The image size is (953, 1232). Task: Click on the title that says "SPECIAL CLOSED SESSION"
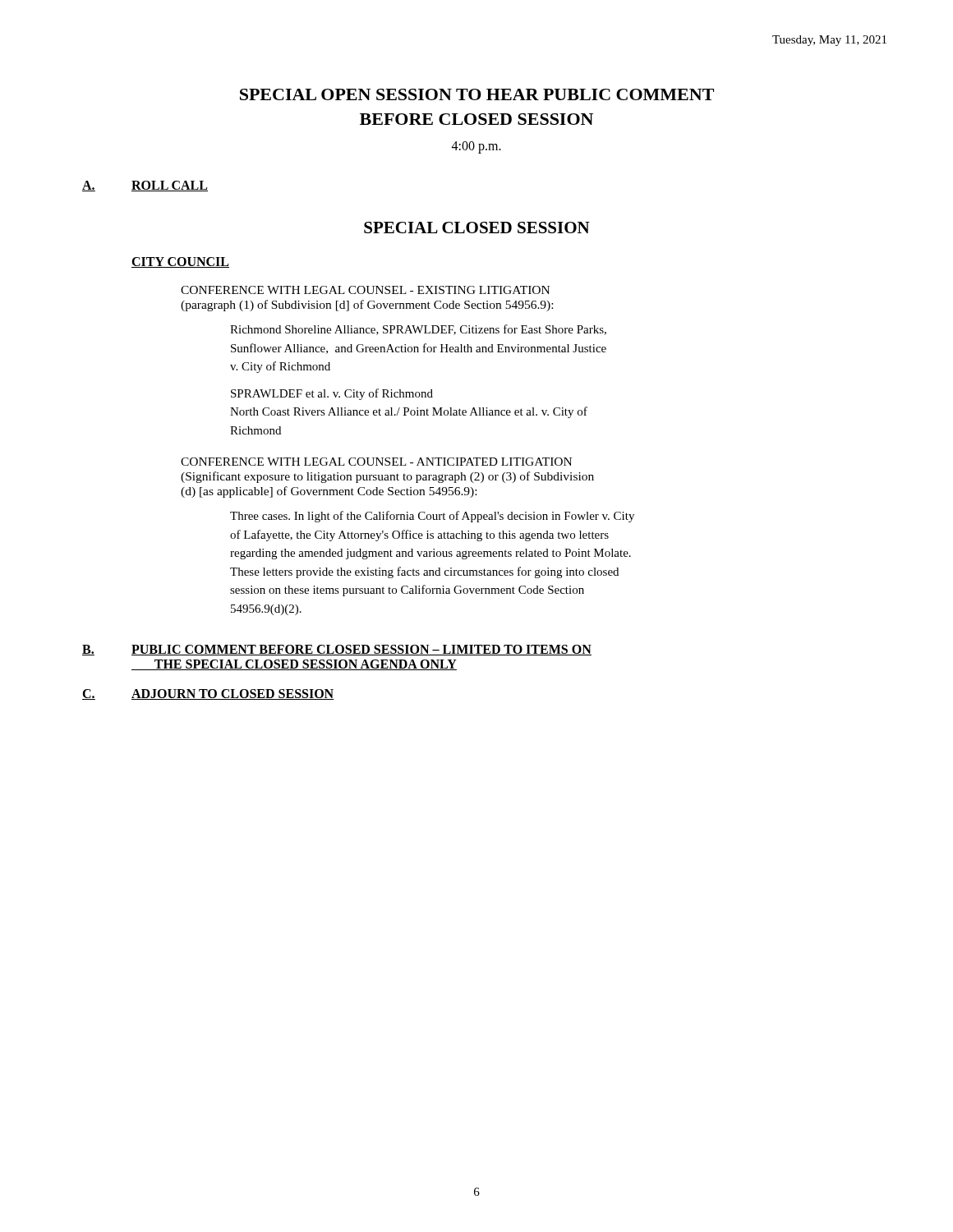(x=476, y=228)
